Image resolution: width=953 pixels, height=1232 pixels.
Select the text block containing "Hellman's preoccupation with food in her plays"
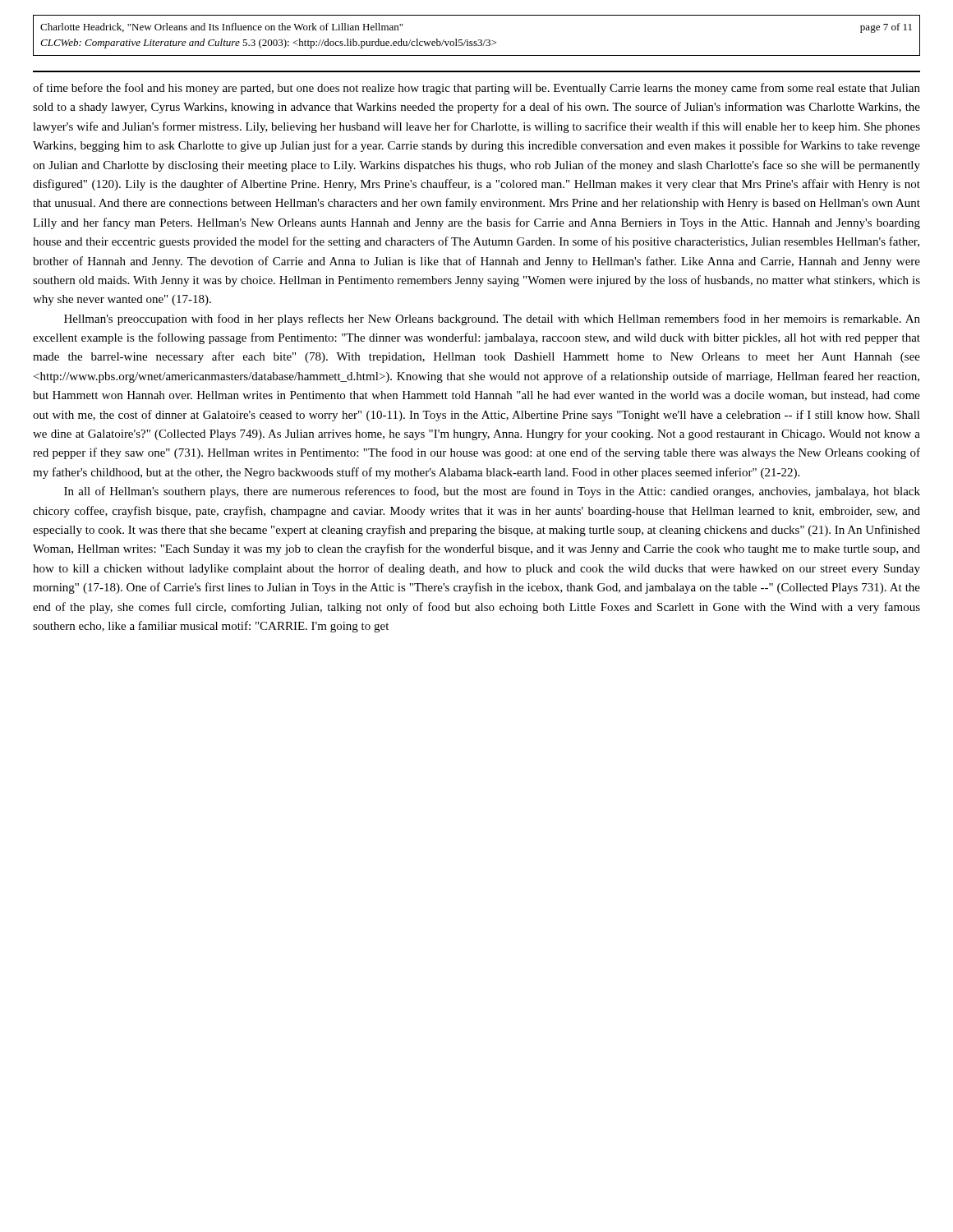coord(476,396)
